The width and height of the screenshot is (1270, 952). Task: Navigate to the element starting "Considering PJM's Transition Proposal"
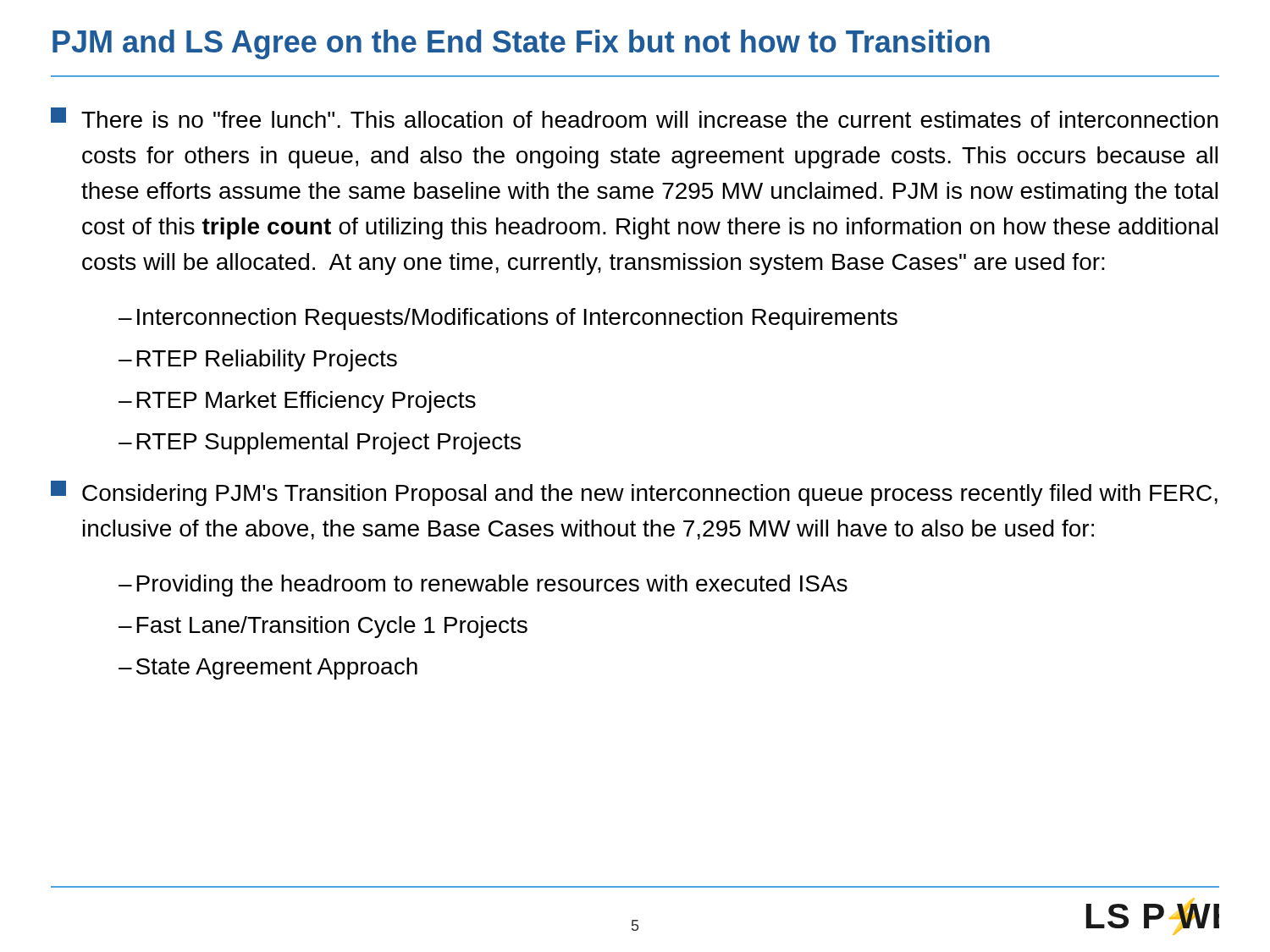(x=635, y=511)
